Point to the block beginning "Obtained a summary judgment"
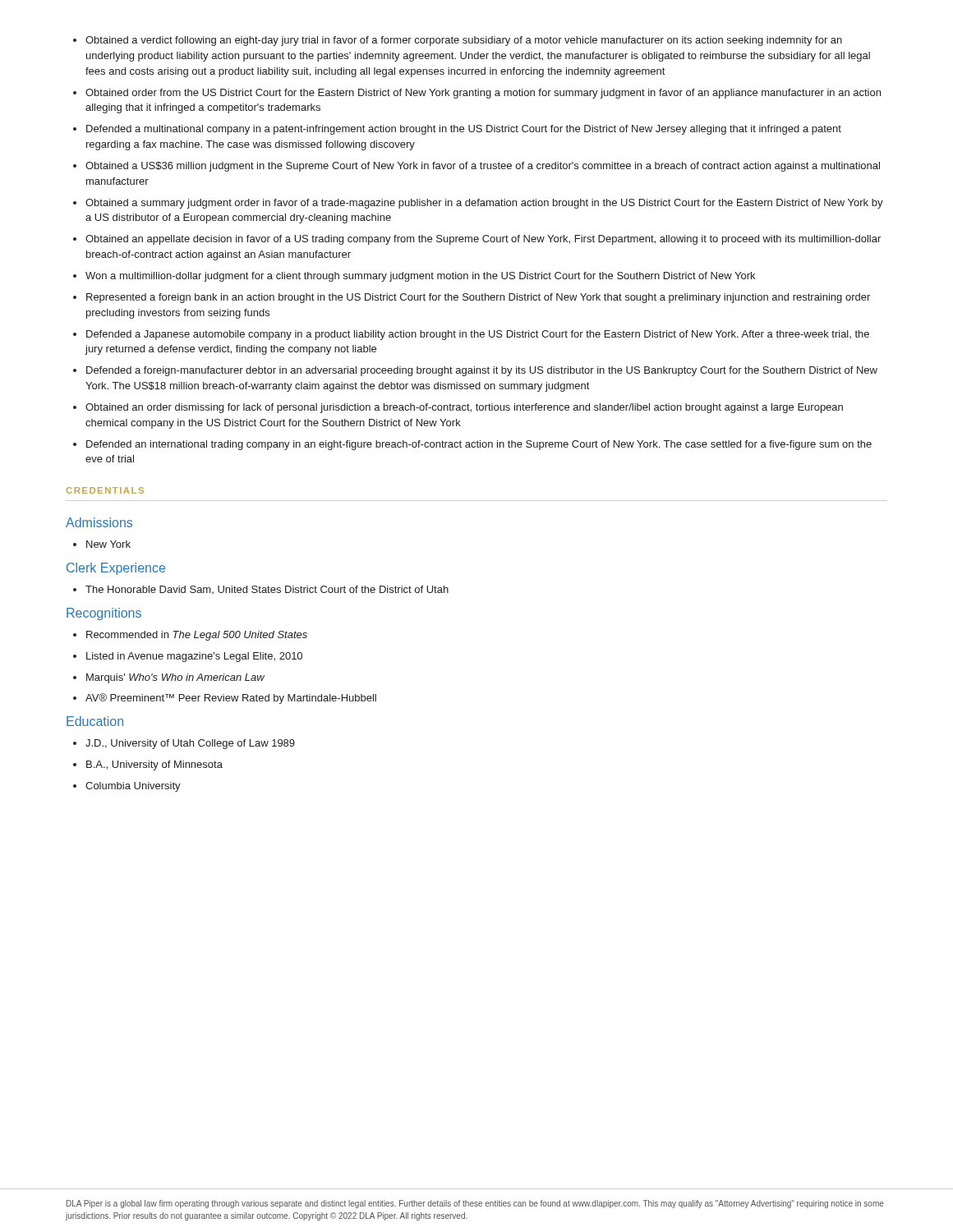The image size is (953, 1232). [x=484, y=210]
